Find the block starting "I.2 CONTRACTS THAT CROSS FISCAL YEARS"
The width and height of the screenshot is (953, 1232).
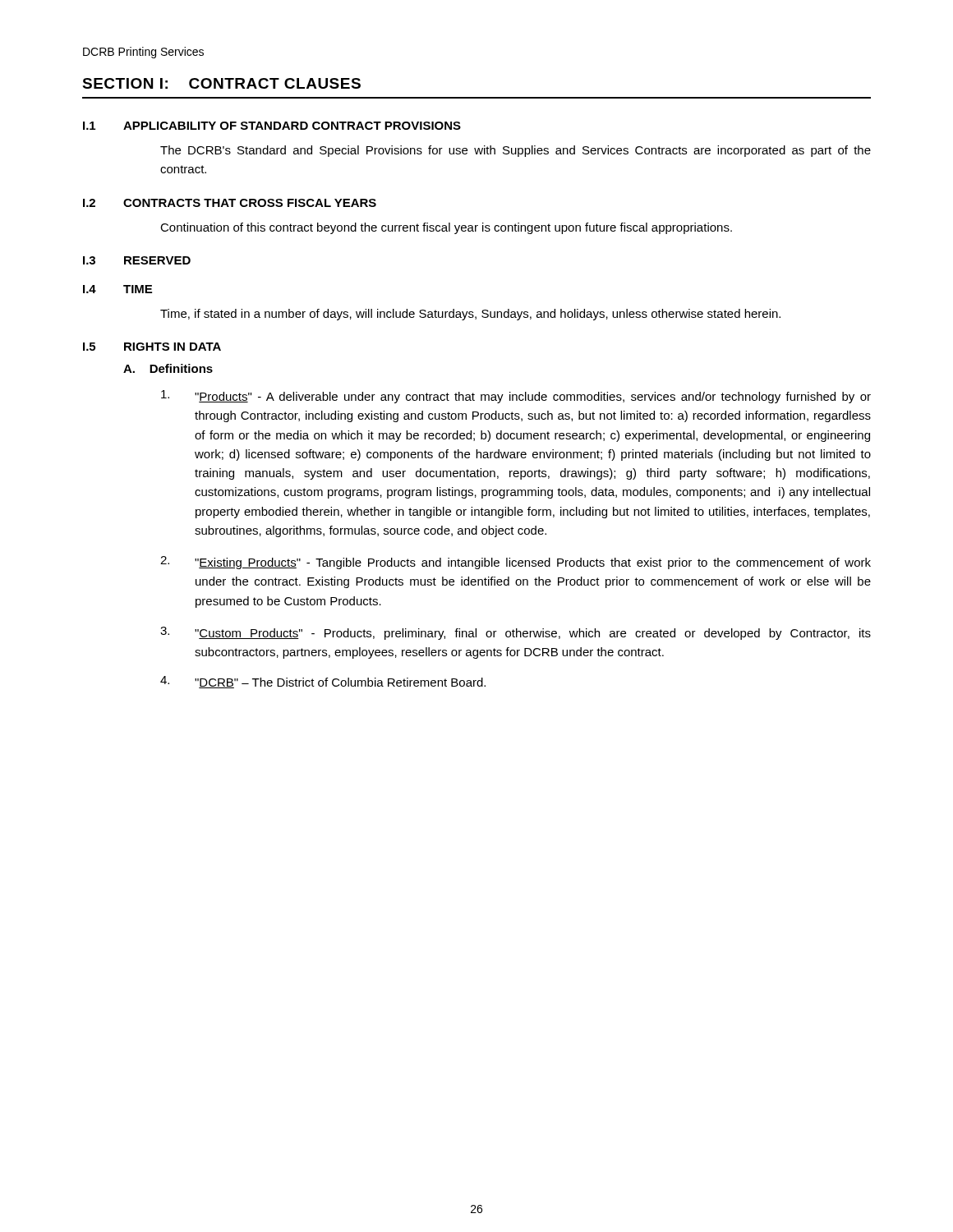pyautogui.click(x=476, y=216)
